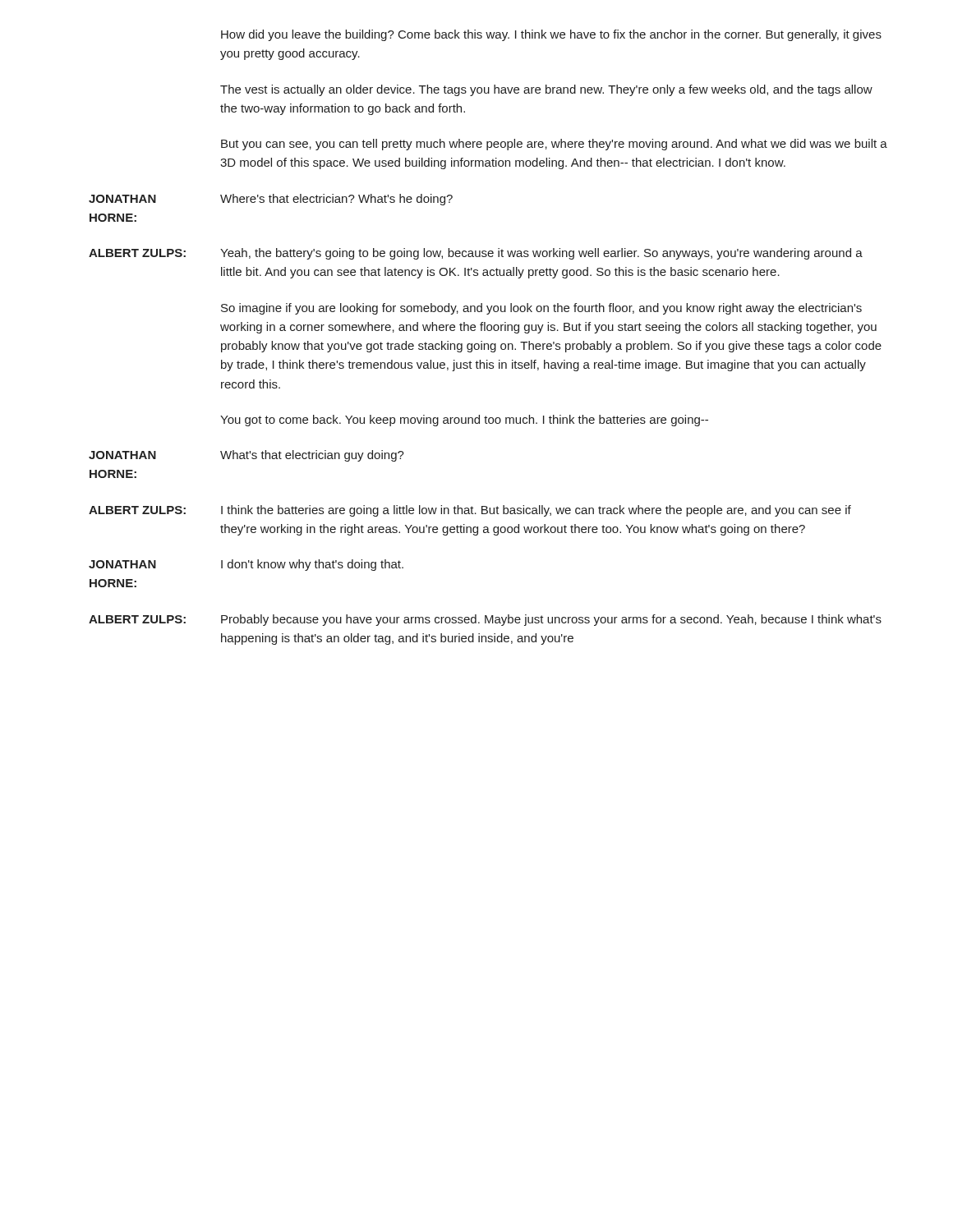Click on the text block with the text "How did you leave"
Screen dimensions: 1232x953
coord(554,44)
